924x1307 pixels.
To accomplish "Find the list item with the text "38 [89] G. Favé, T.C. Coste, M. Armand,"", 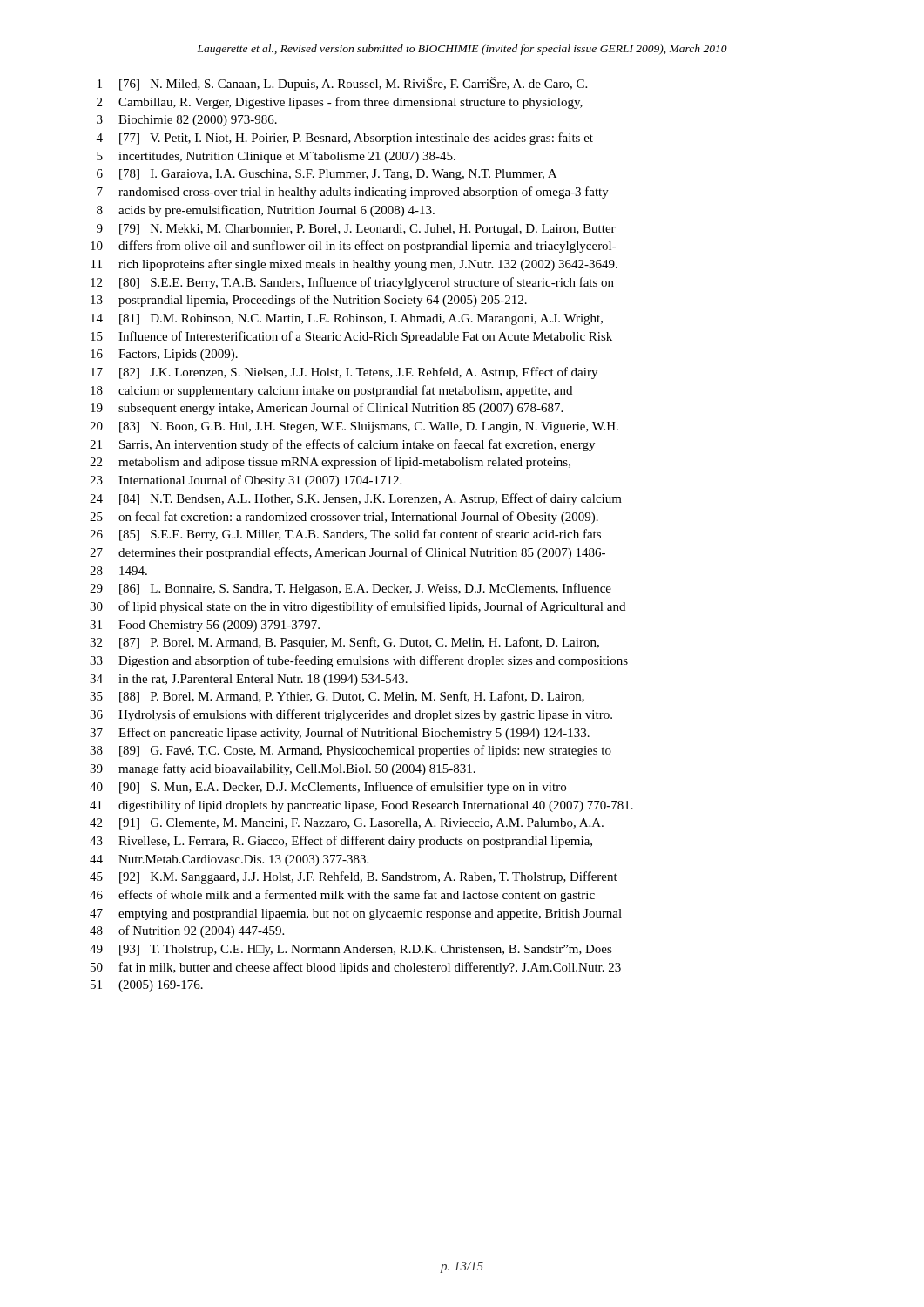I will pyautogui.click(x=462, y=760).
